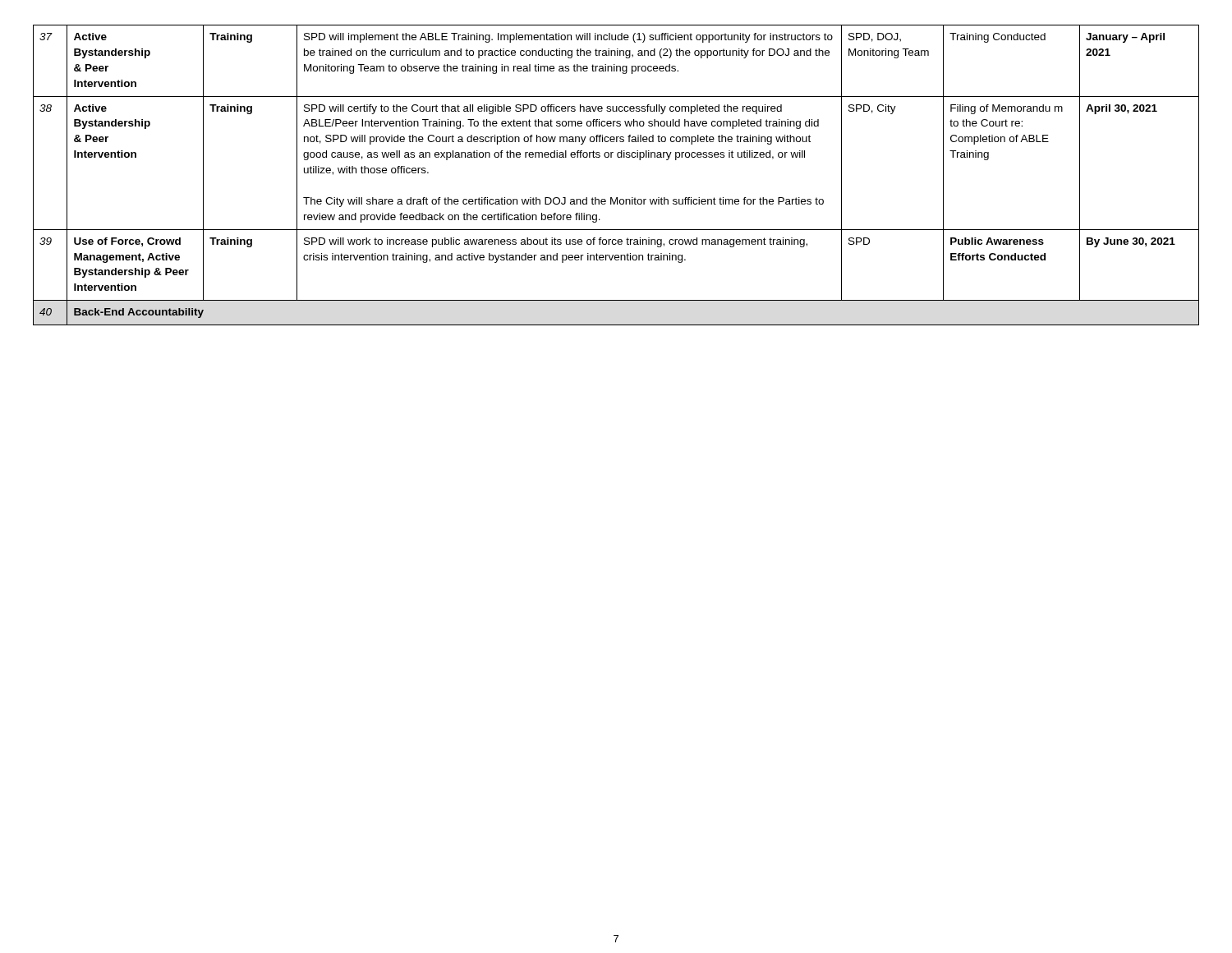Select the table that reads "April 30, 2021"
Screen dimensions: 953x1232
coord(616,175)
